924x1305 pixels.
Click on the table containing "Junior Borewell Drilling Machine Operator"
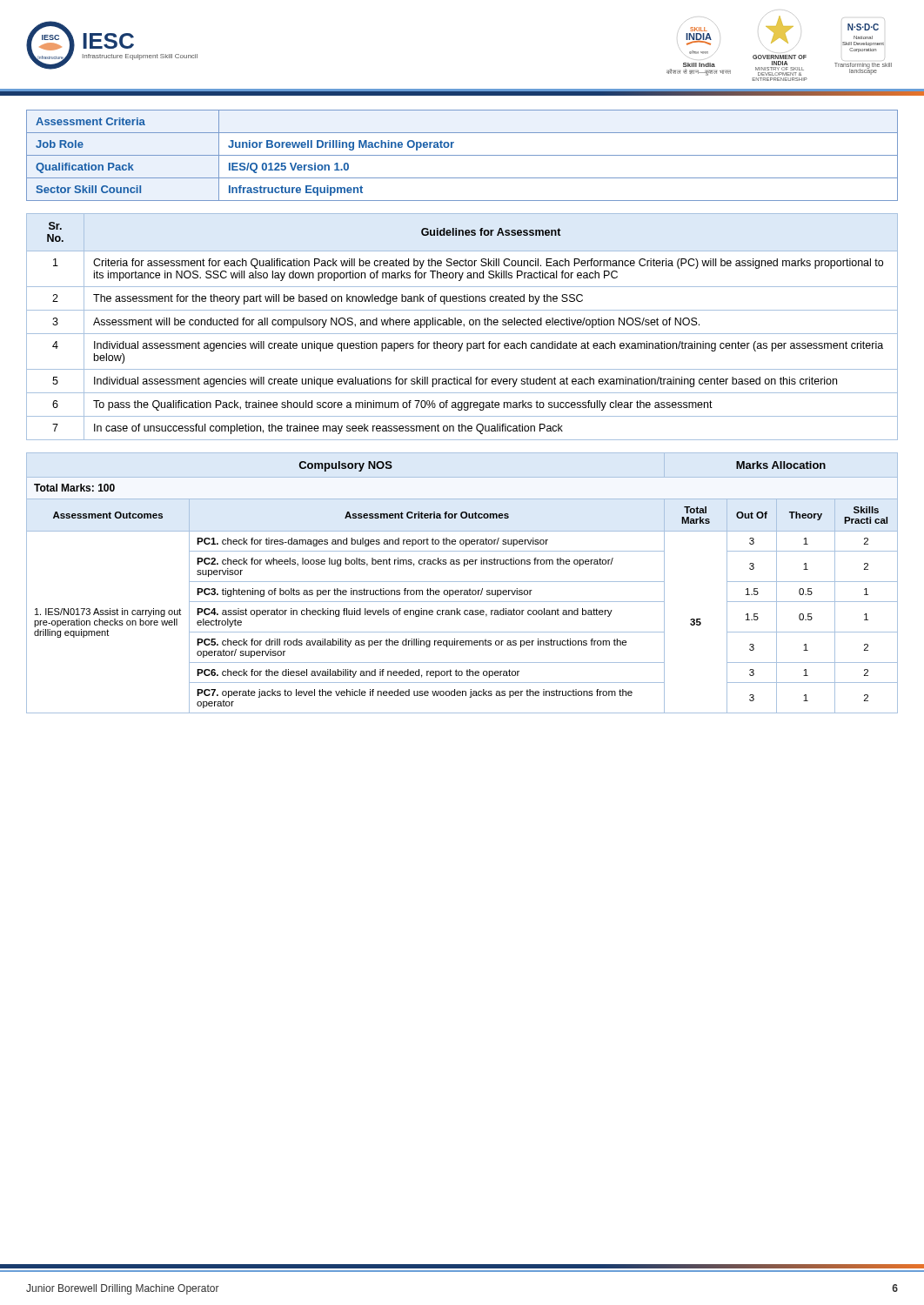pos(462,155)
